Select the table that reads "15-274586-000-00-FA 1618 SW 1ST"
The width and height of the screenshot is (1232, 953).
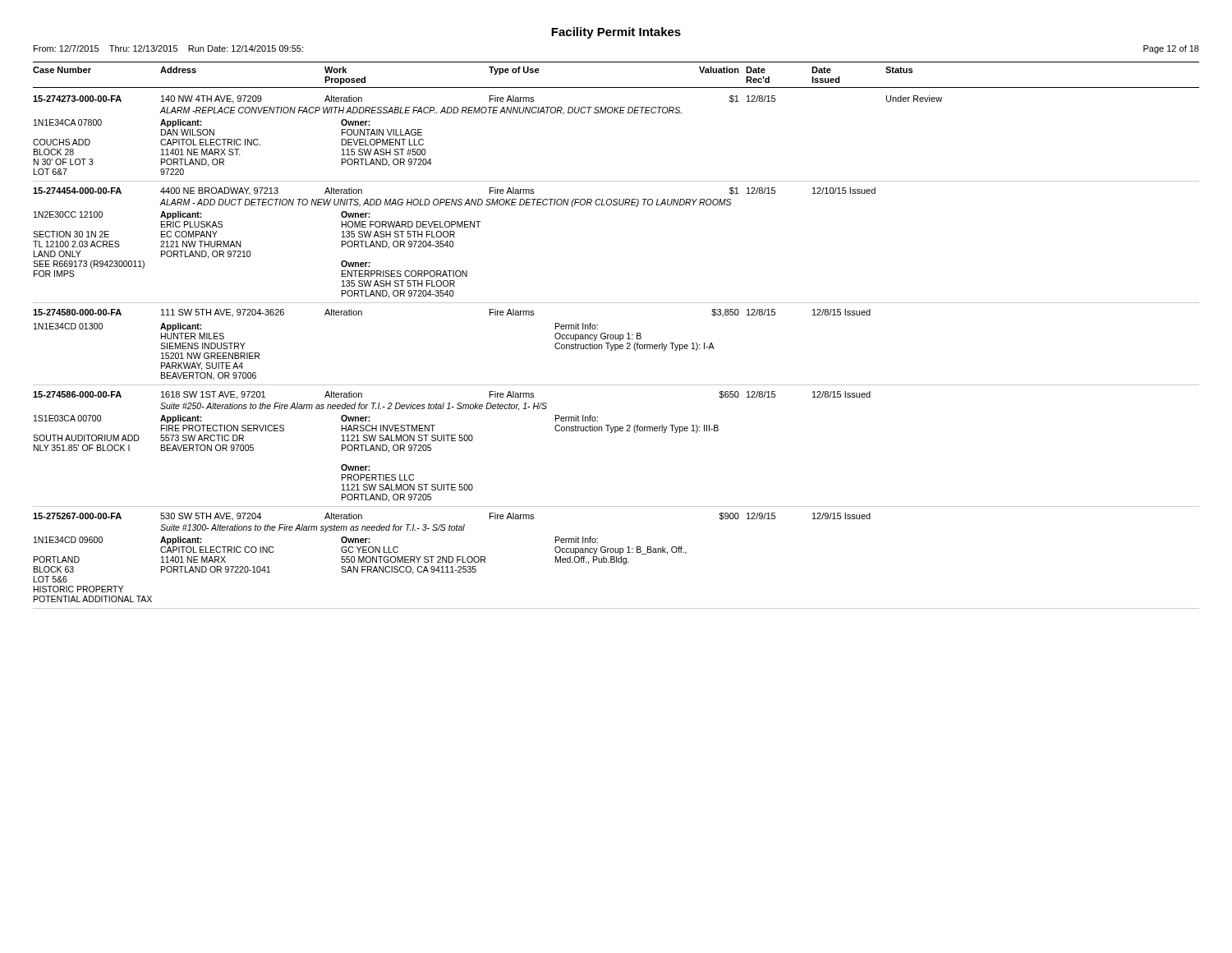[616, 446]
